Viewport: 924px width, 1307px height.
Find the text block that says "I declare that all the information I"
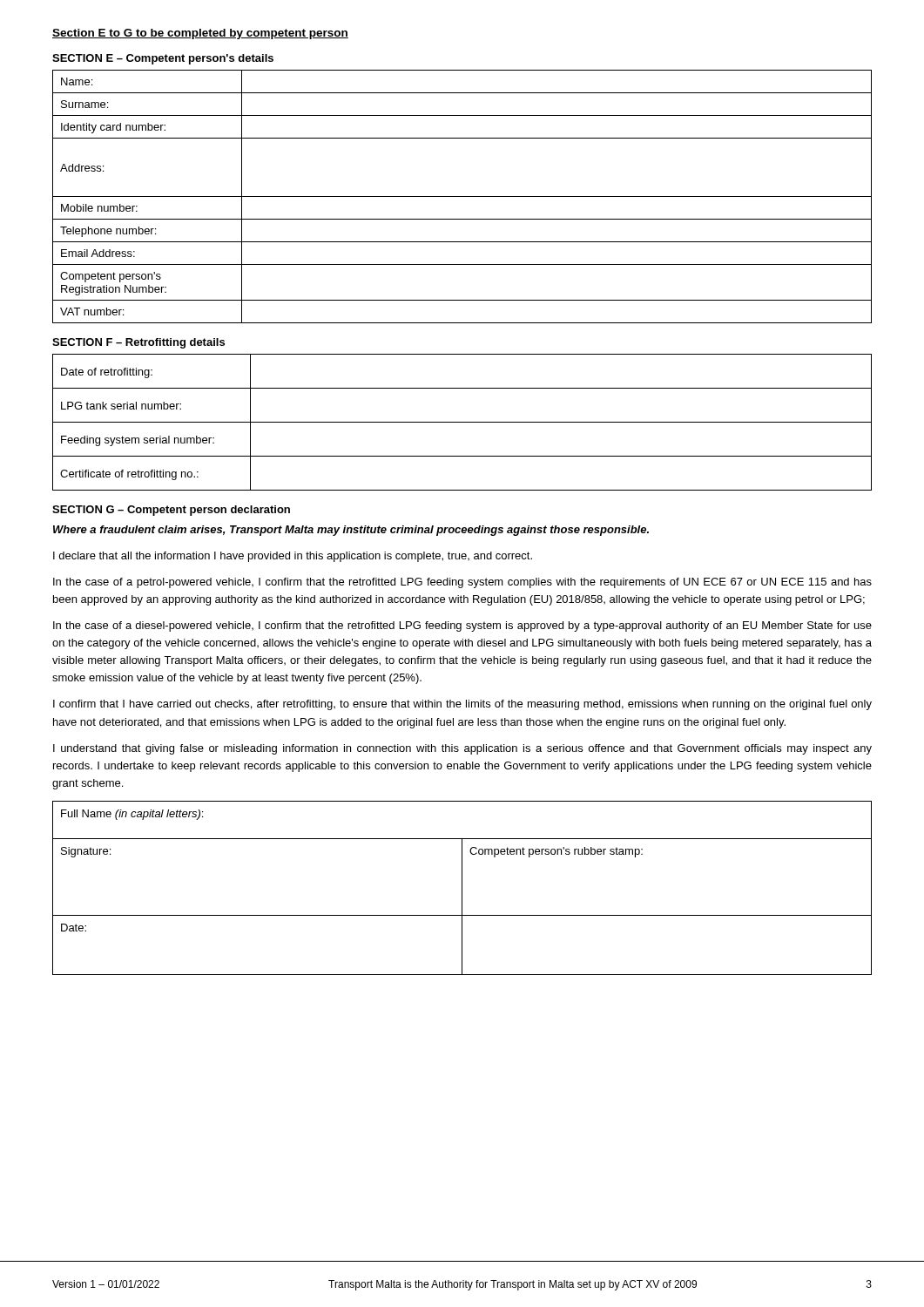[293, 555]
